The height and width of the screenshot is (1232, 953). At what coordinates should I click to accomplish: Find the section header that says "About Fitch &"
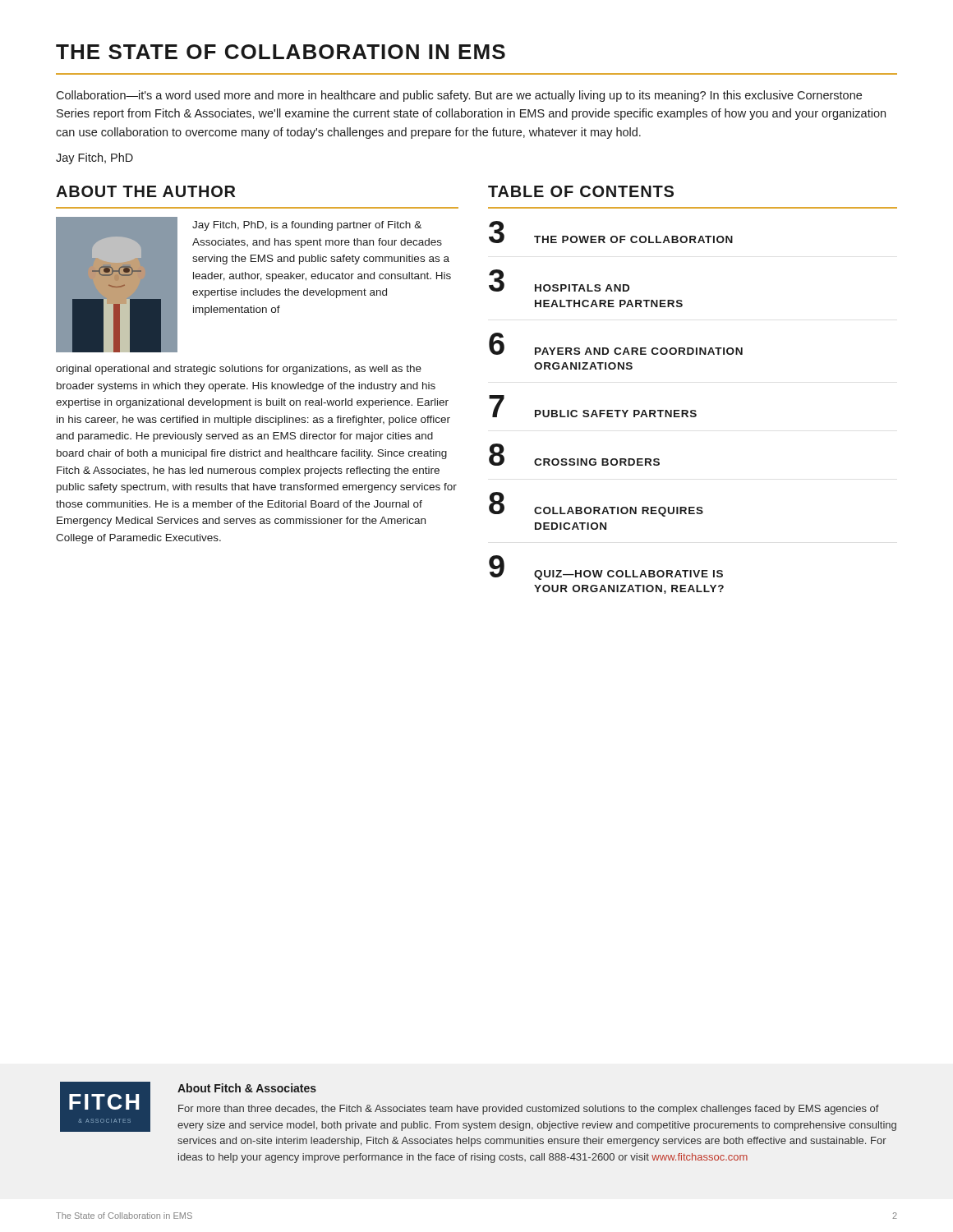(x=247, y=1088)
